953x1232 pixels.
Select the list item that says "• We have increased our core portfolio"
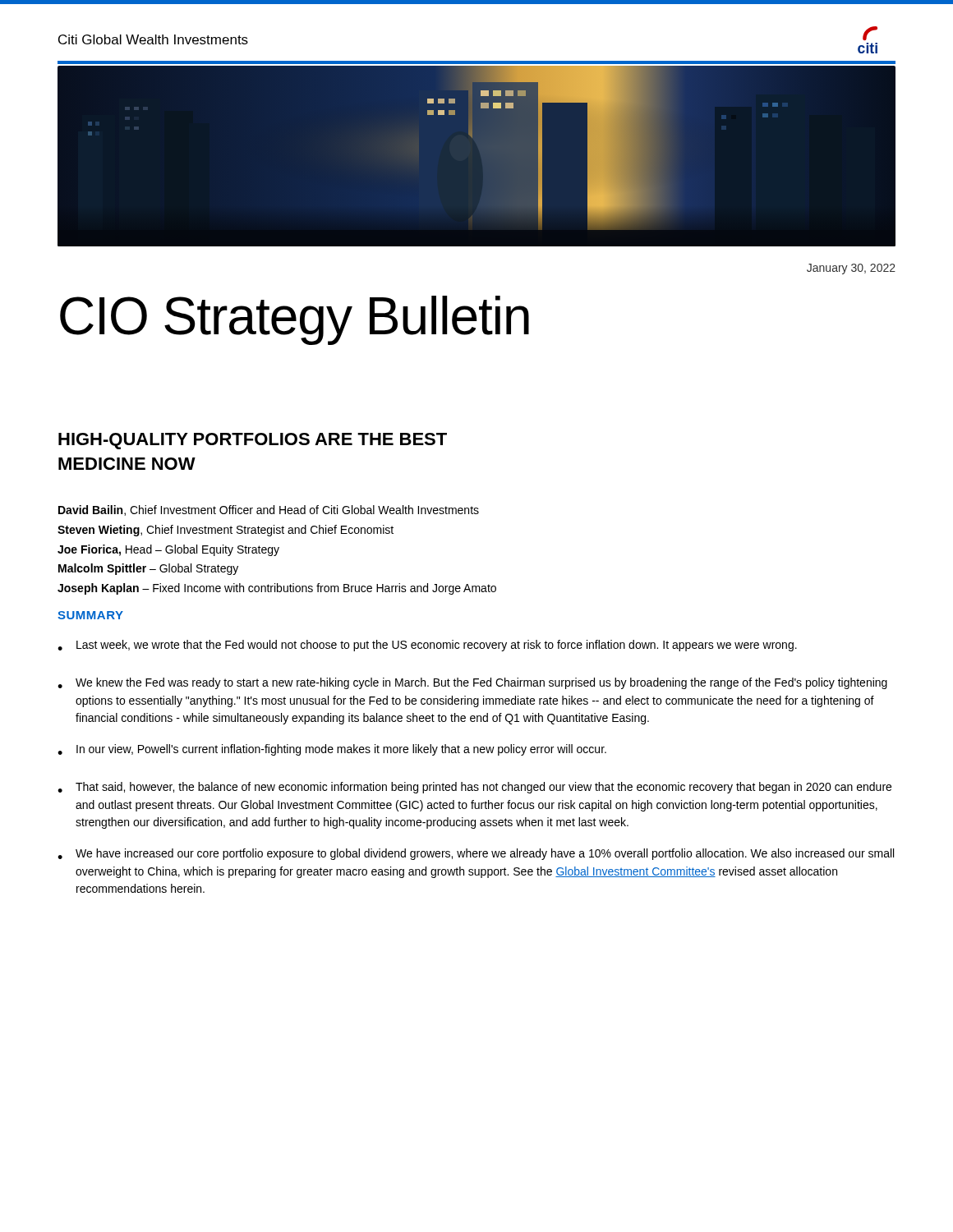click(476, 872)
